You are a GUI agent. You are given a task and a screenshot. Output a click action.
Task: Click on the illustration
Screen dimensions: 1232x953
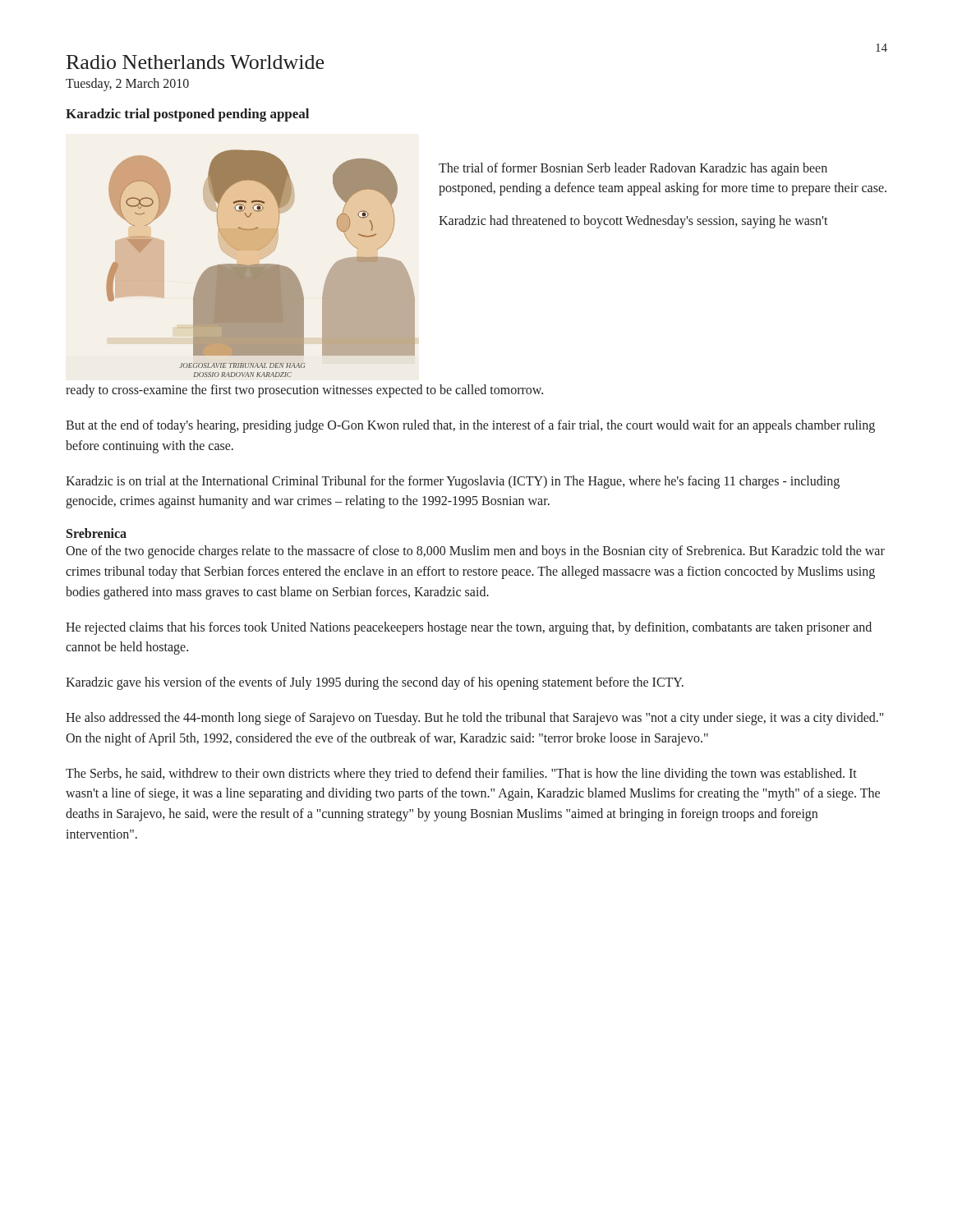(242, 257)
